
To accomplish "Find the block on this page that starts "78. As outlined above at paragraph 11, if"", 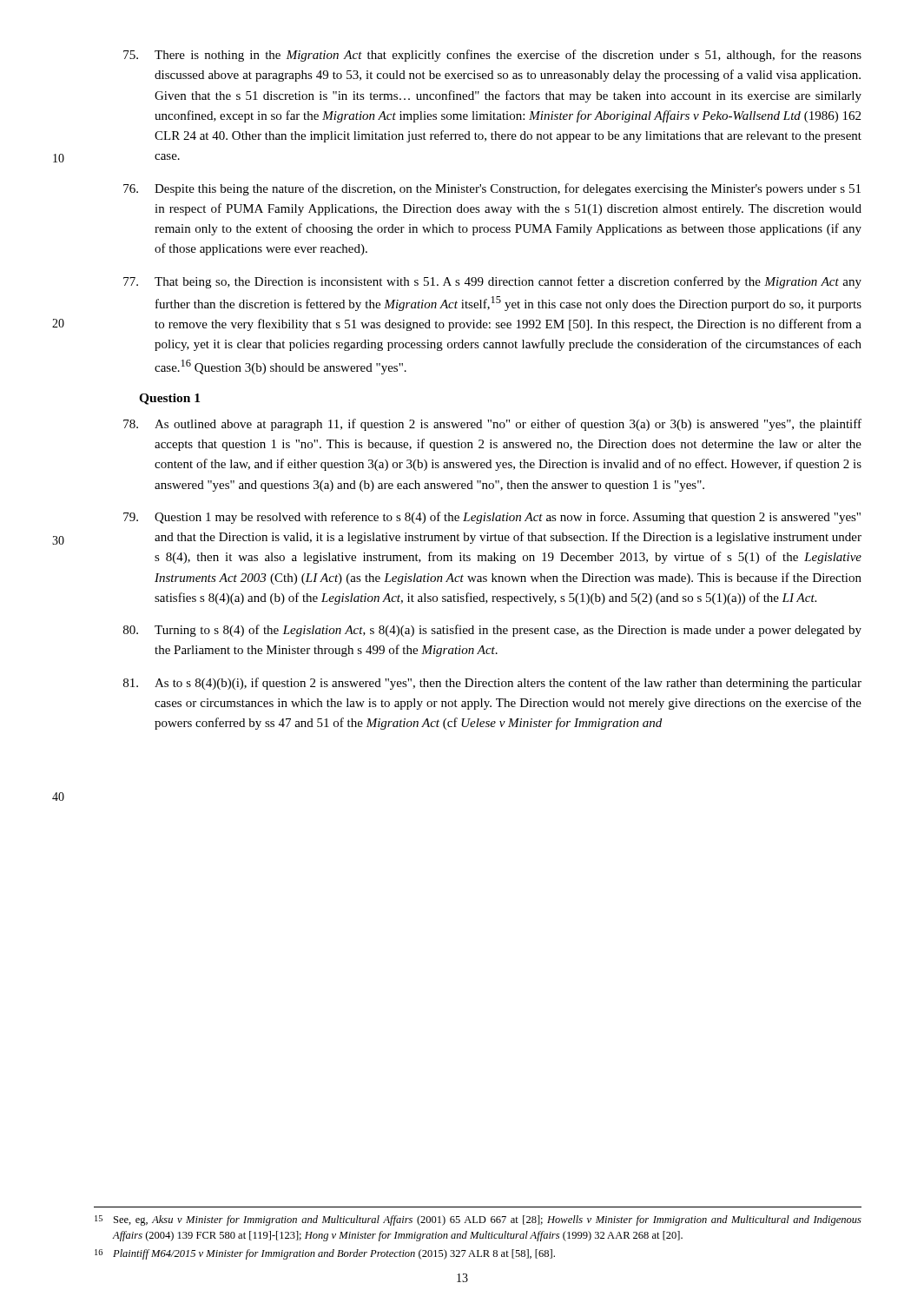I will point(478,454).
